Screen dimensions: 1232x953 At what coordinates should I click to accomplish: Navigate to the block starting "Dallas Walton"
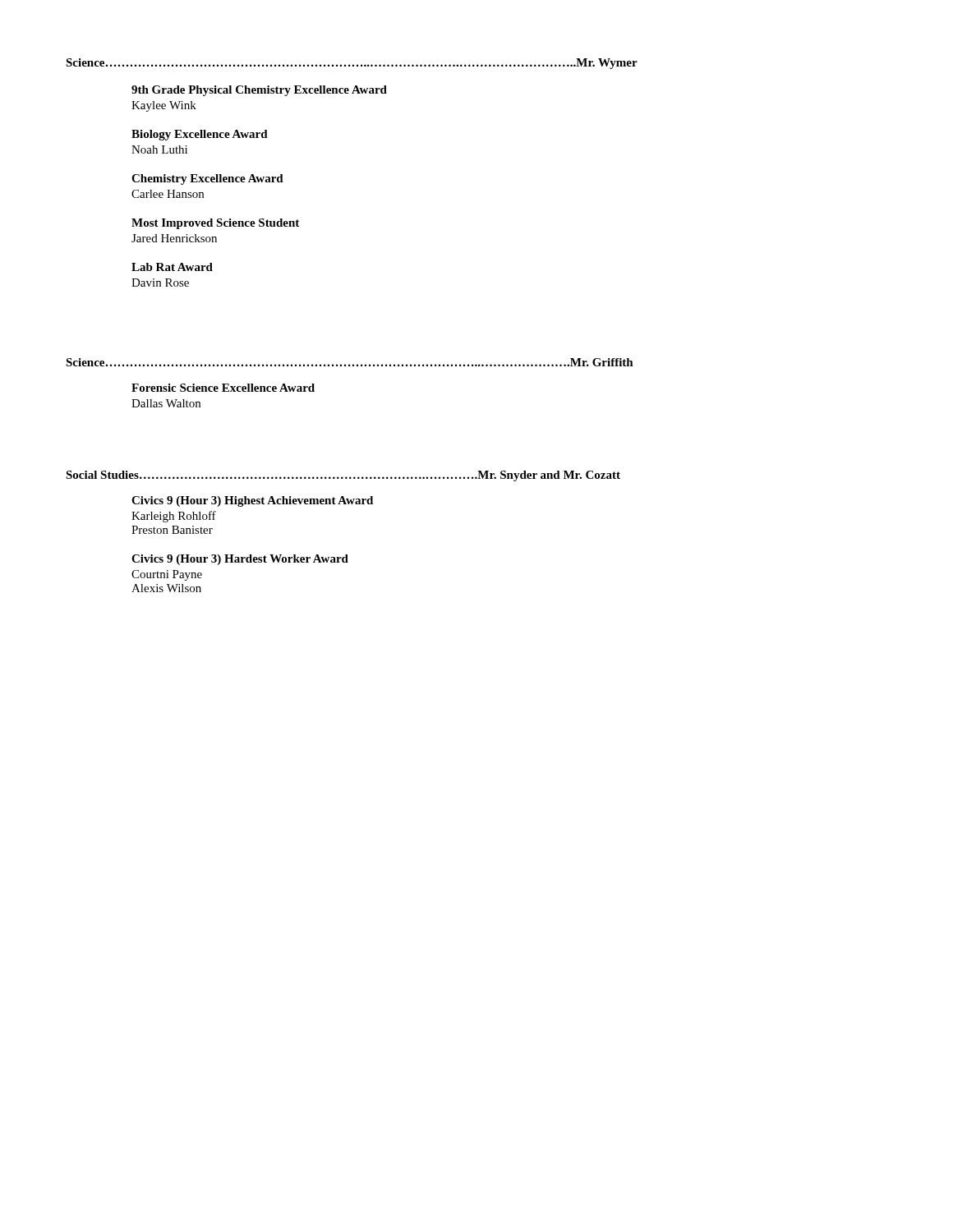[x=166, y=403]
